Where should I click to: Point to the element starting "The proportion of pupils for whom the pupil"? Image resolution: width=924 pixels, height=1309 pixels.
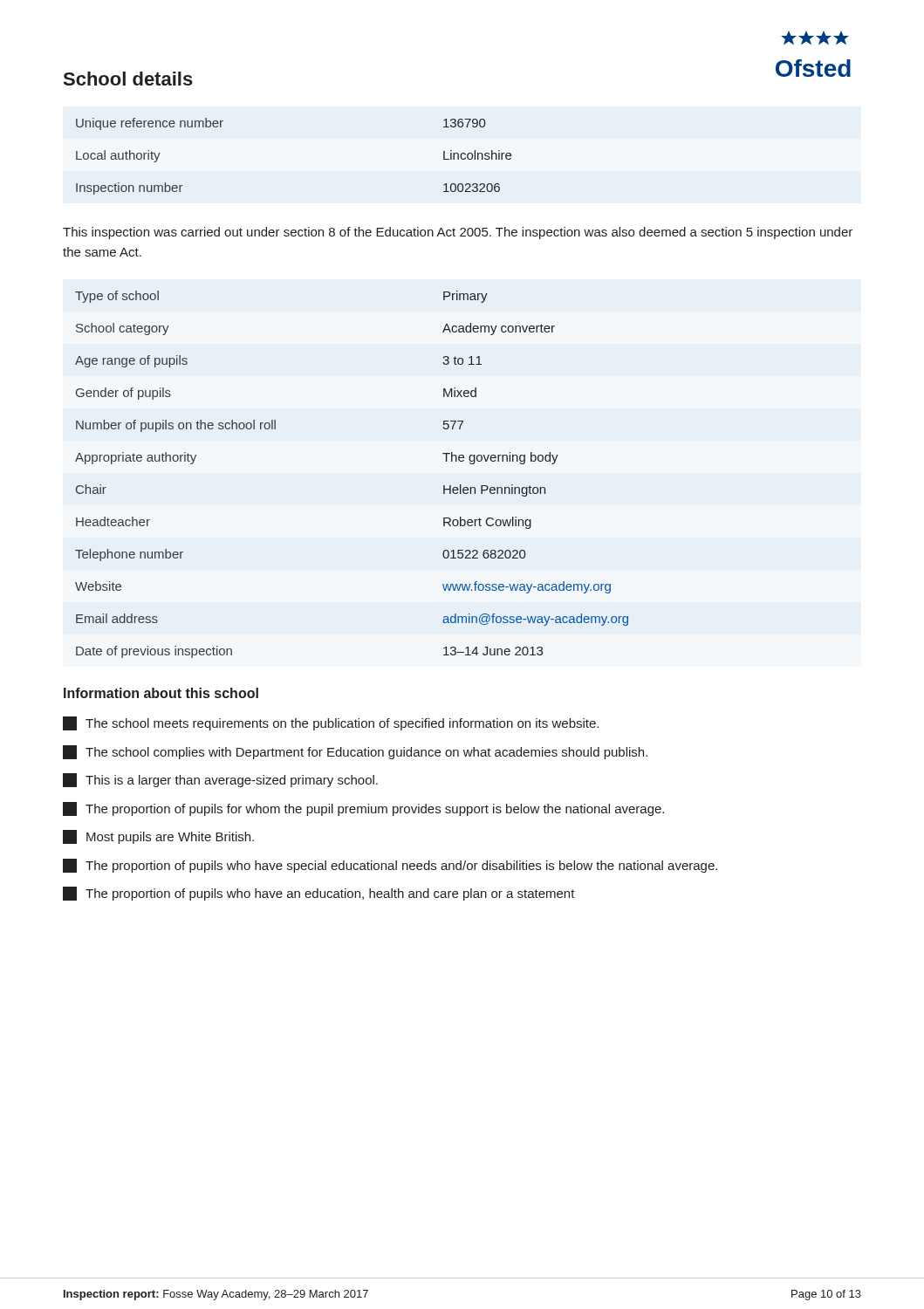coord(462,809)
